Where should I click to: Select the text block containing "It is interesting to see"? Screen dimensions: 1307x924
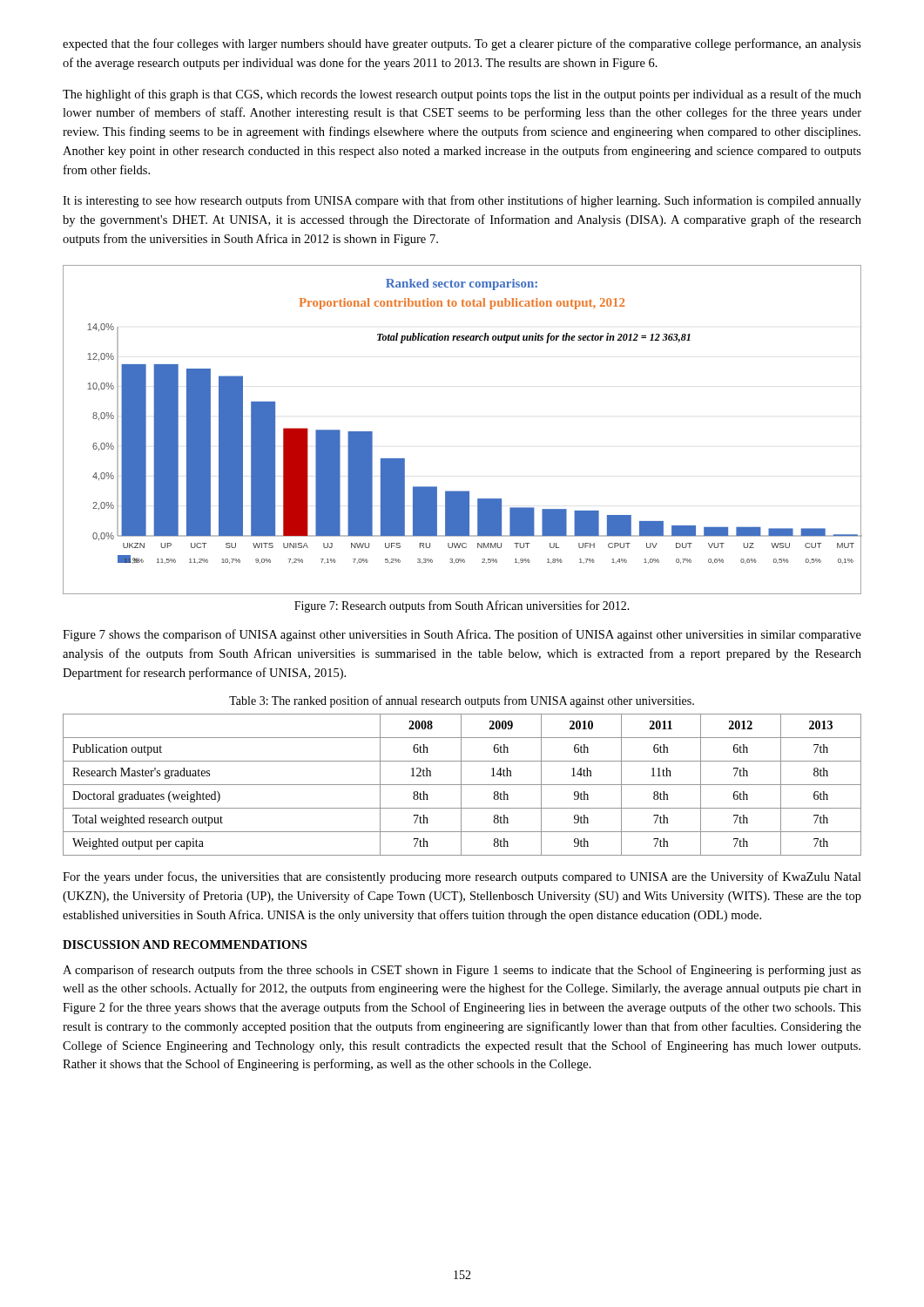462,220
